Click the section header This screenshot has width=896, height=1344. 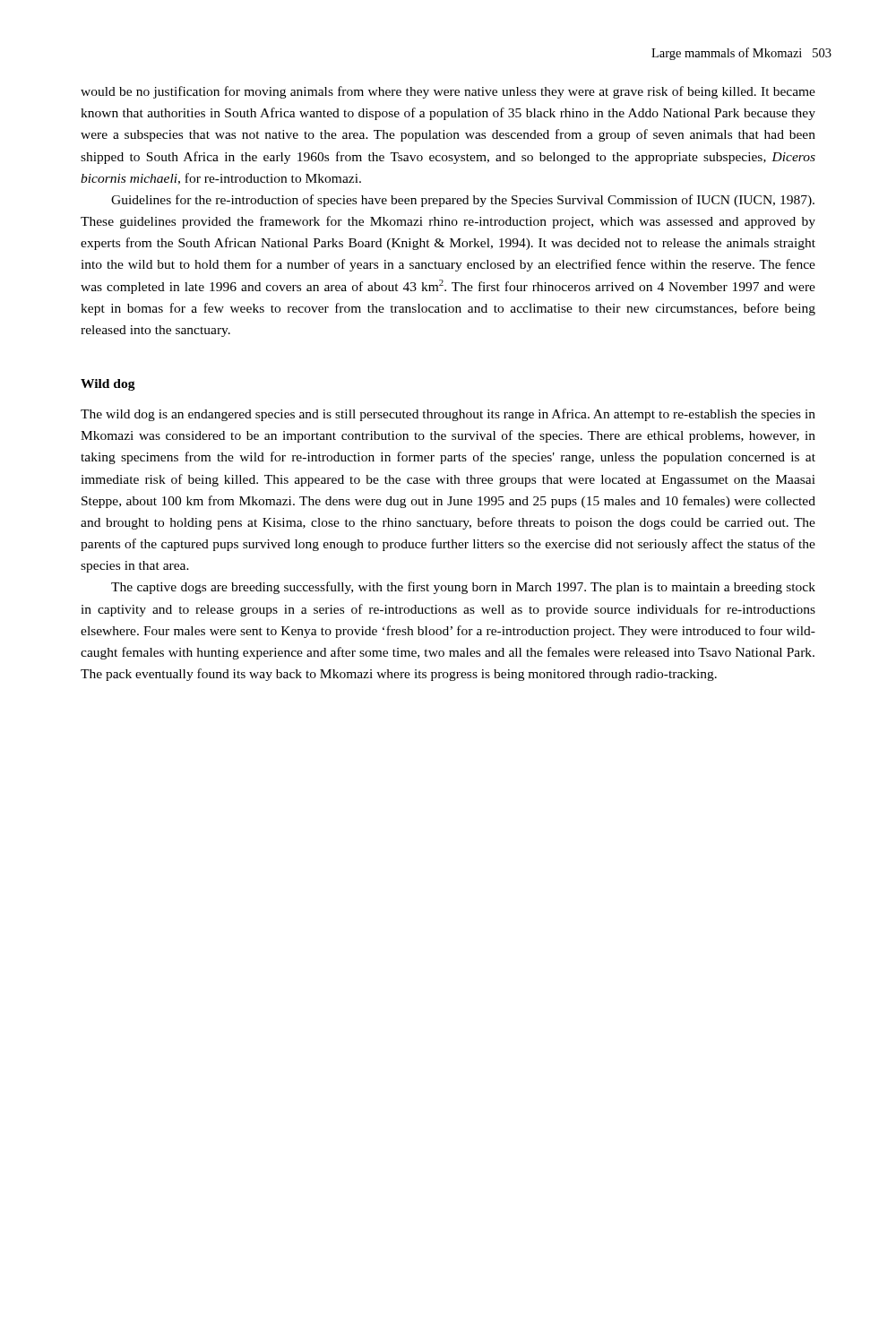point(108,383)
